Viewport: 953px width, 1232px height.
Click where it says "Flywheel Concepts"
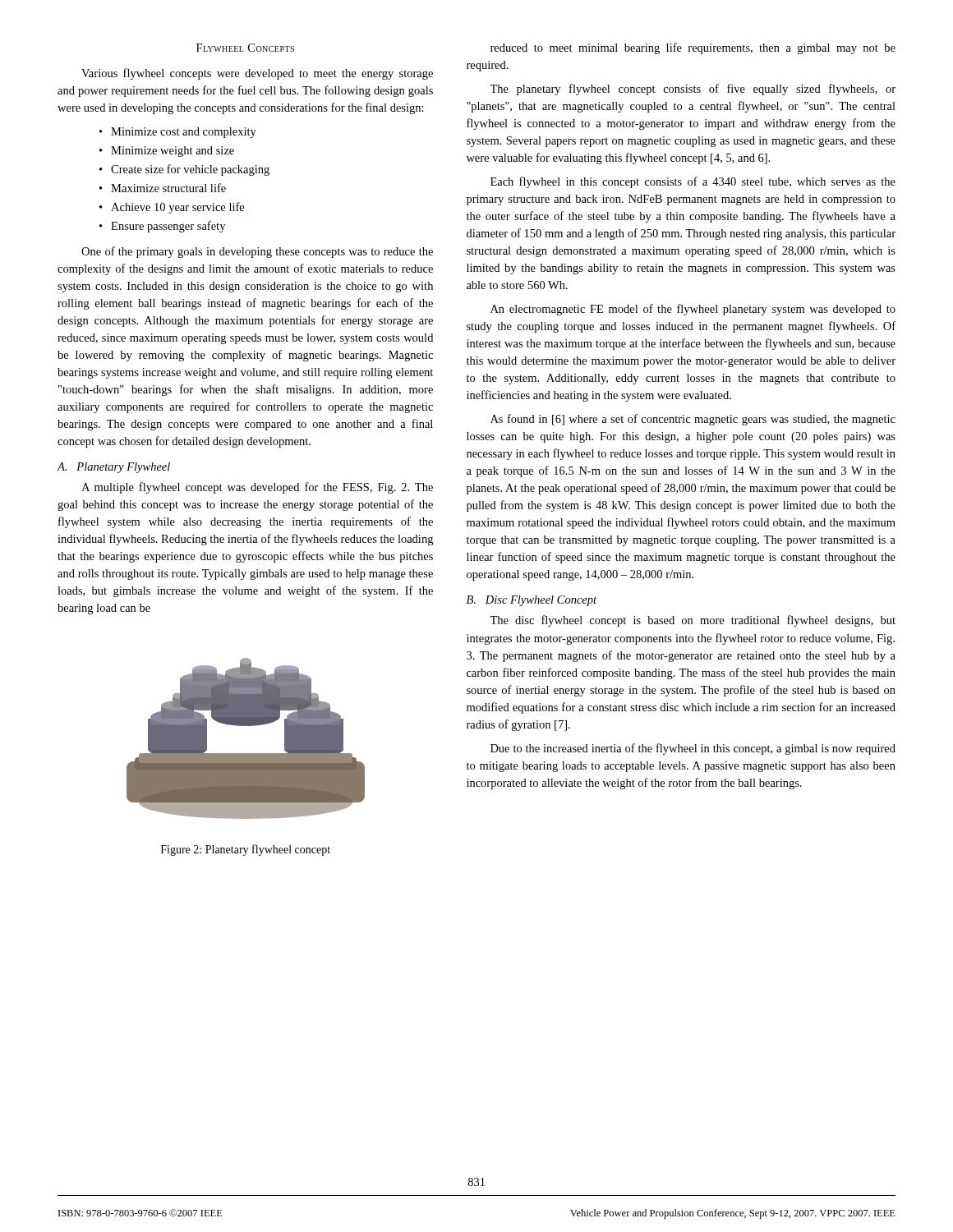(245, 48)
